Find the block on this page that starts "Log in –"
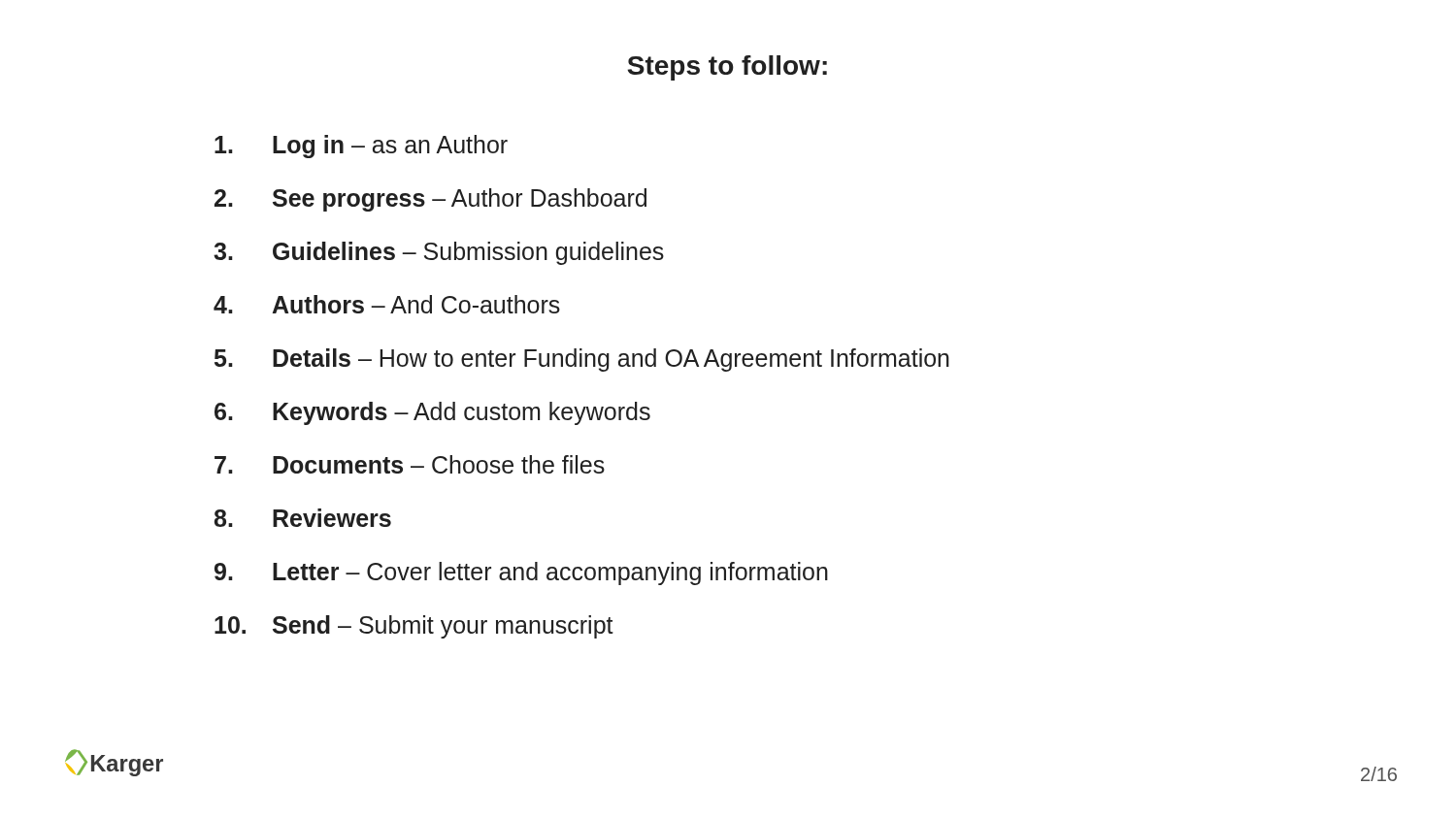Screen dimensions: 819x1456 click(361, 145)
